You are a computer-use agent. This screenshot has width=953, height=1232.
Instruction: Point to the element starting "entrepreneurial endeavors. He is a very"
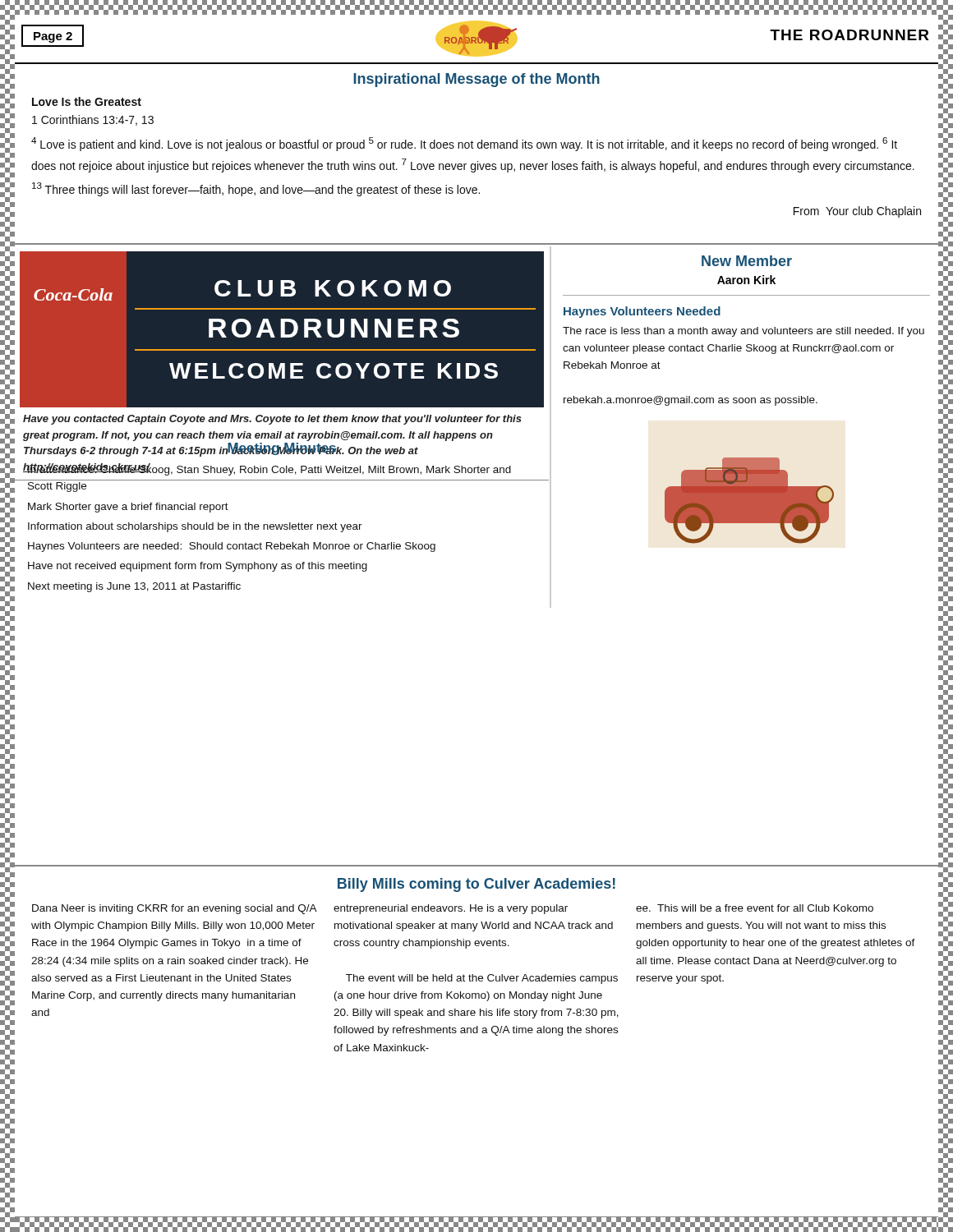click(x=476, y=978)
